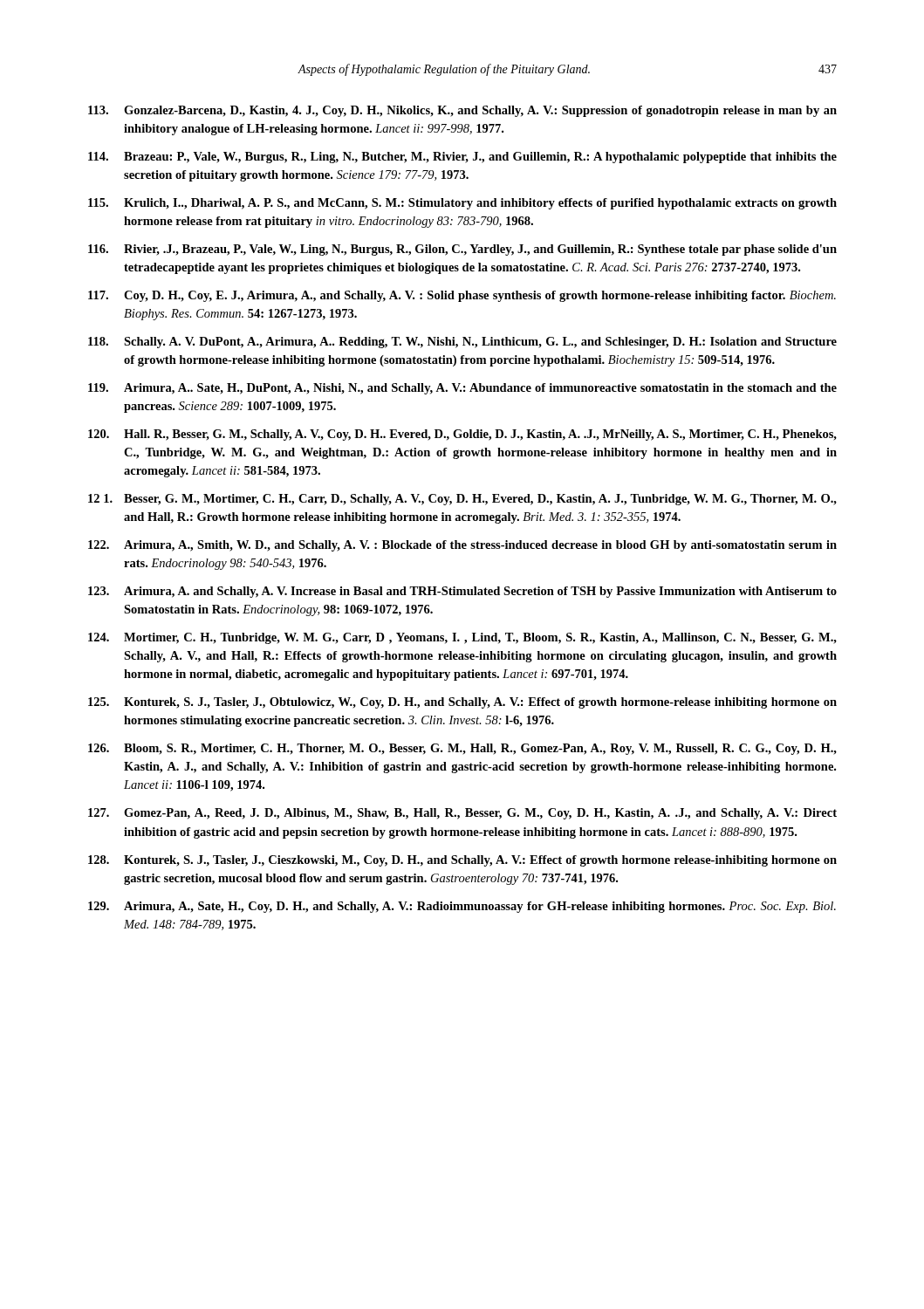Locate the block of text that opens with "116. Rivier, .J., Brazeau, P., Vale, W.,"
The width and height of the screenshot is (924, 1309).
462,258
